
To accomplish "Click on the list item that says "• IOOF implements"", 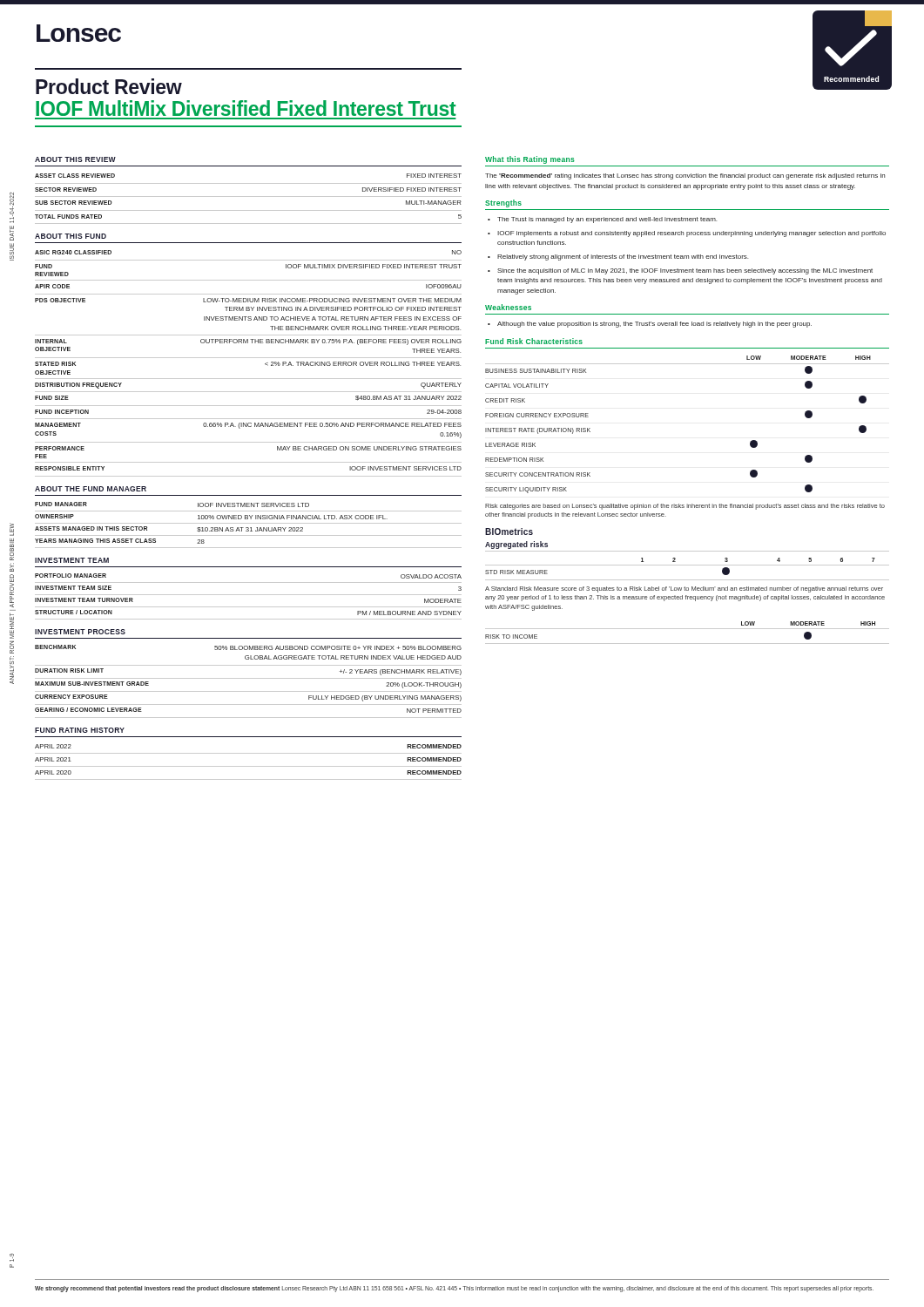I will (x=687, y=237).
